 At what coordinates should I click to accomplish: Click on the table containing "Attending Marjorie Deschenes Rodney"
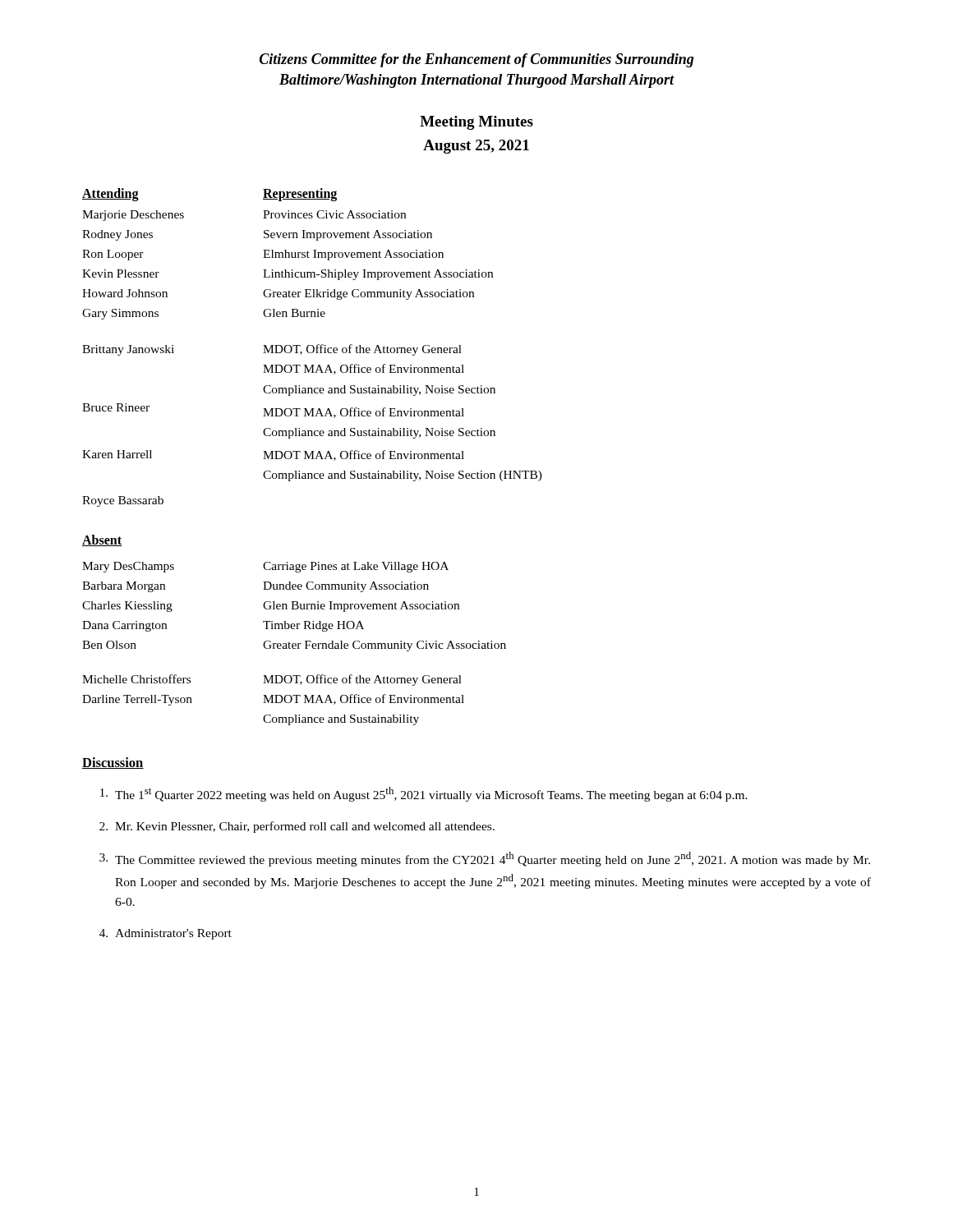(x=476, y=348)
